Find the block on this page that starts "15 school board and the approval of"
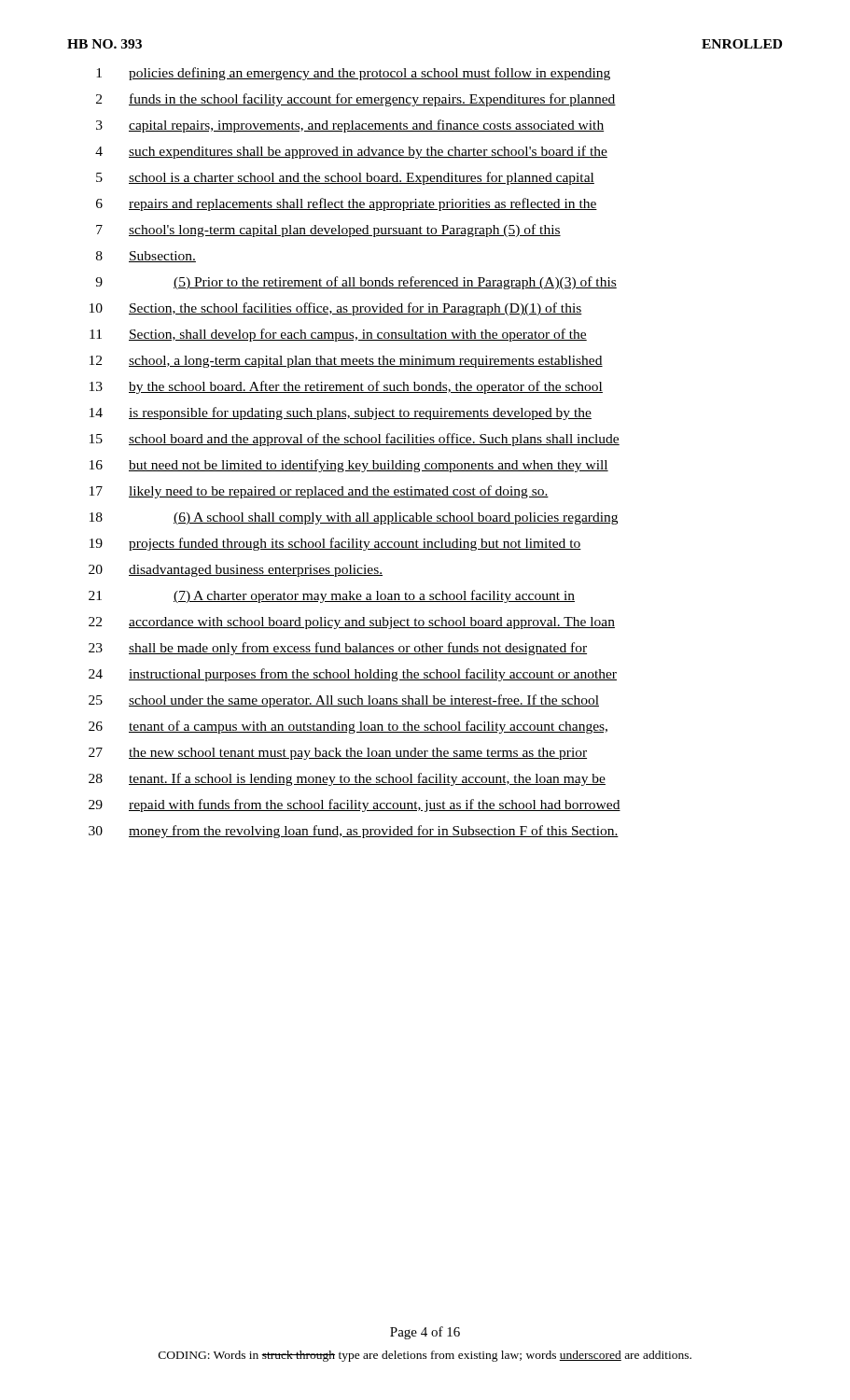 tap(425, 439)
